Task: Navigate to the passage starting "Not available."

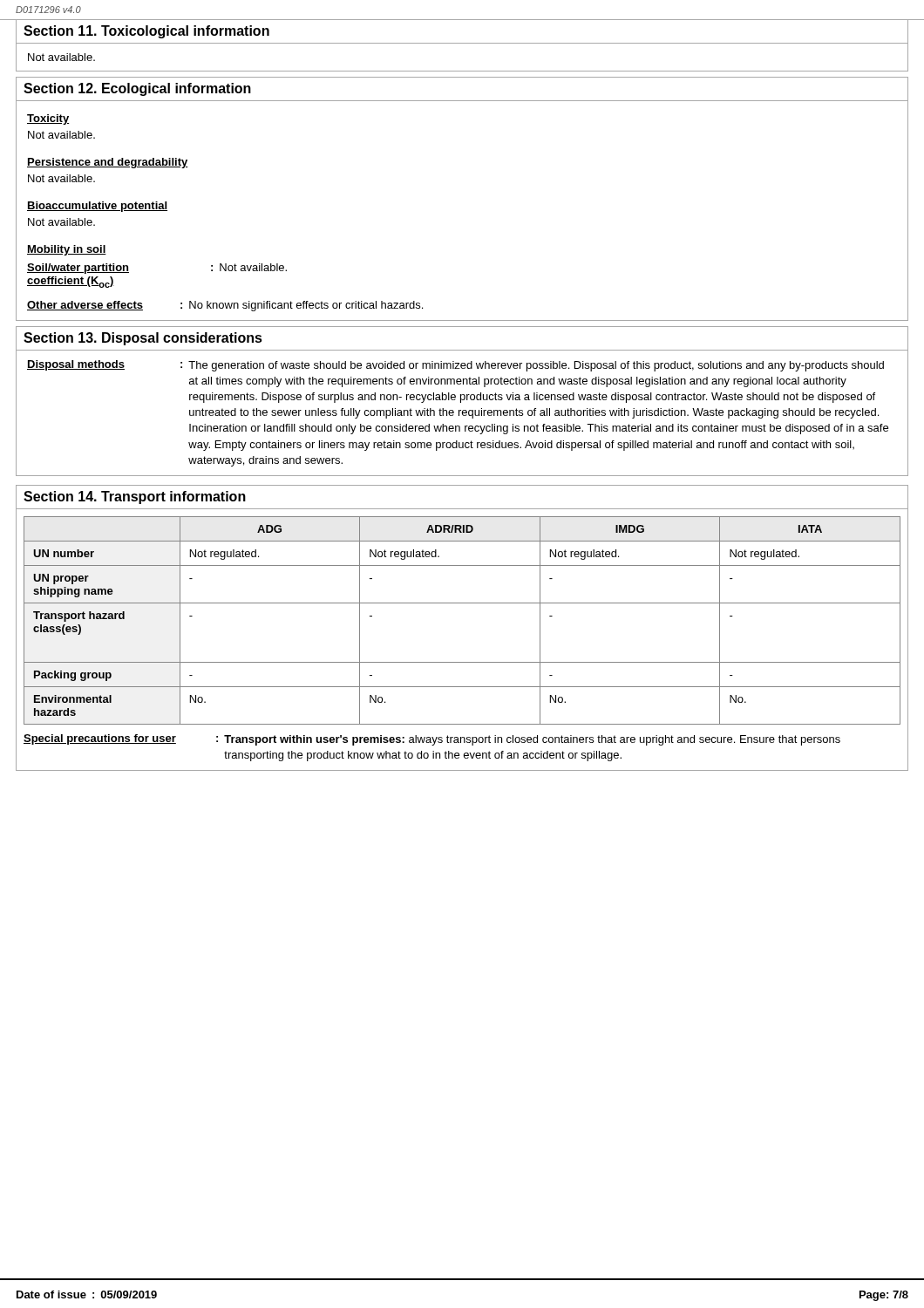Action: tap(61, 57)
